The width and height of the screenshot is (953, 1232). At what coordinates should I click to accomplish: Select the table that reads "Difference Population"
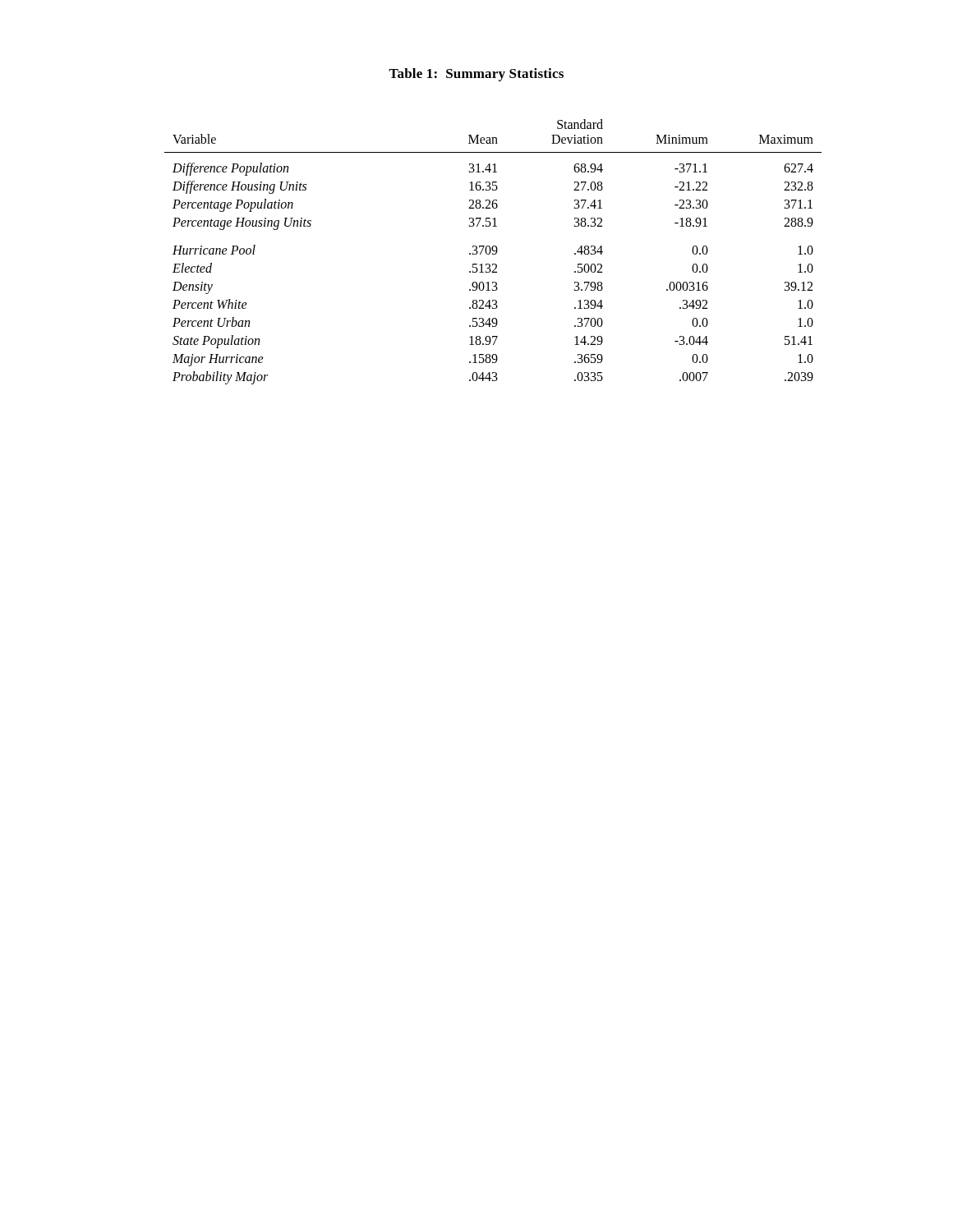tap(493, 250)
